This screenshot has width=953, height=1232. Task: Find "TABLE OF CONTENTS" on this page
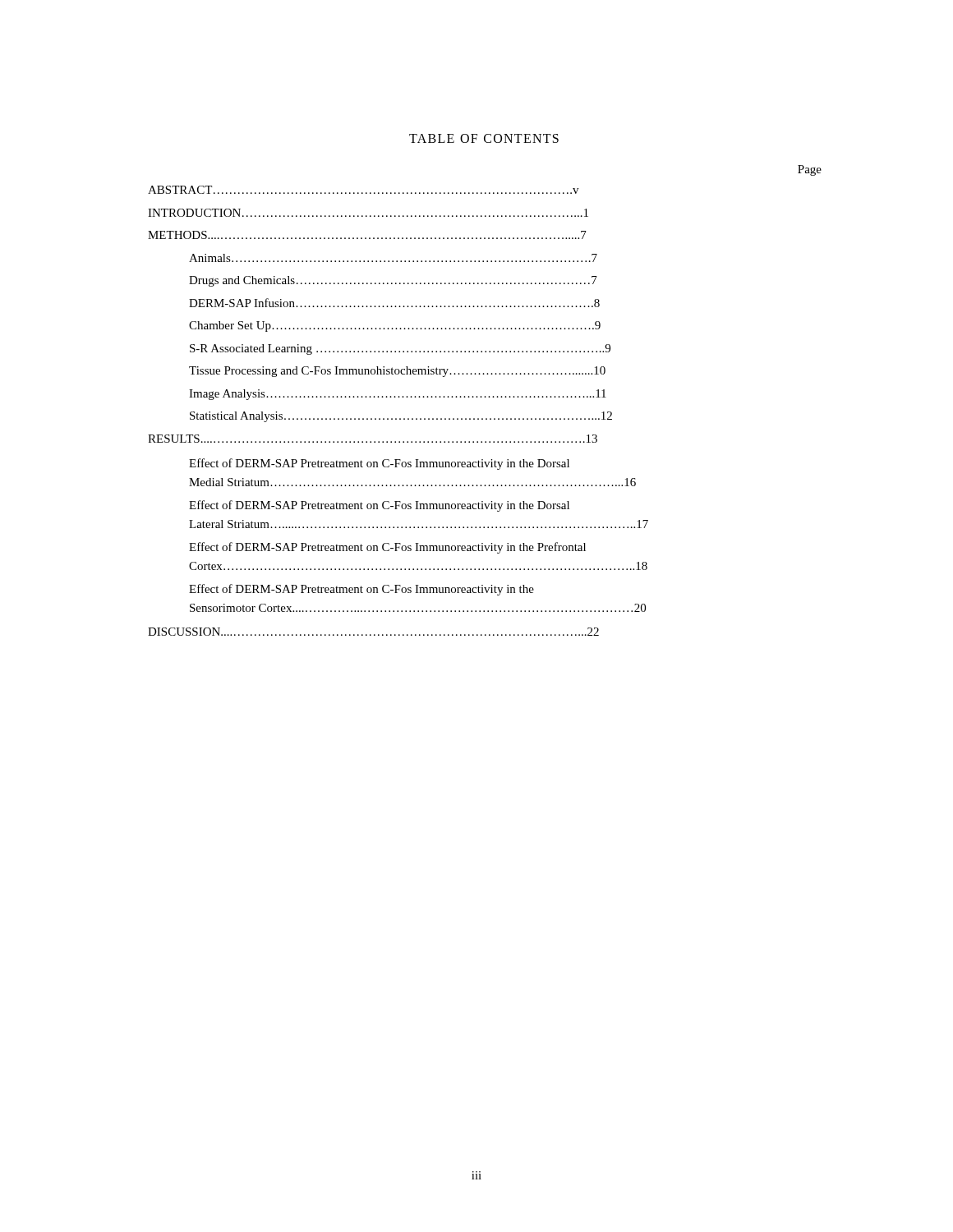[x=485, y=138]
